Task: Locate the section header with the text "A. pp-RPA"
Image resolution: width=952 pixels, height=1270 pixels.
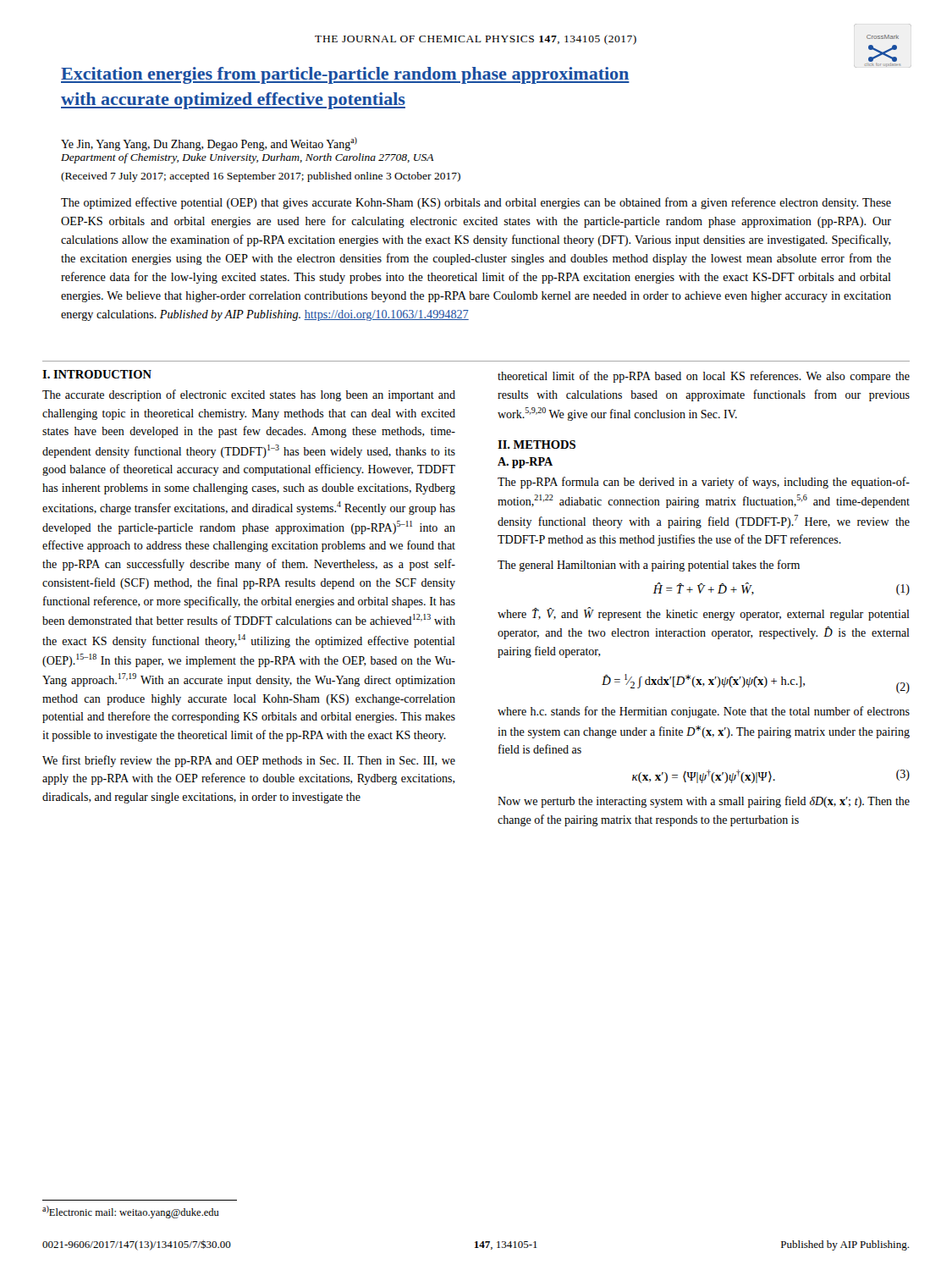Action: click(525, 462)
